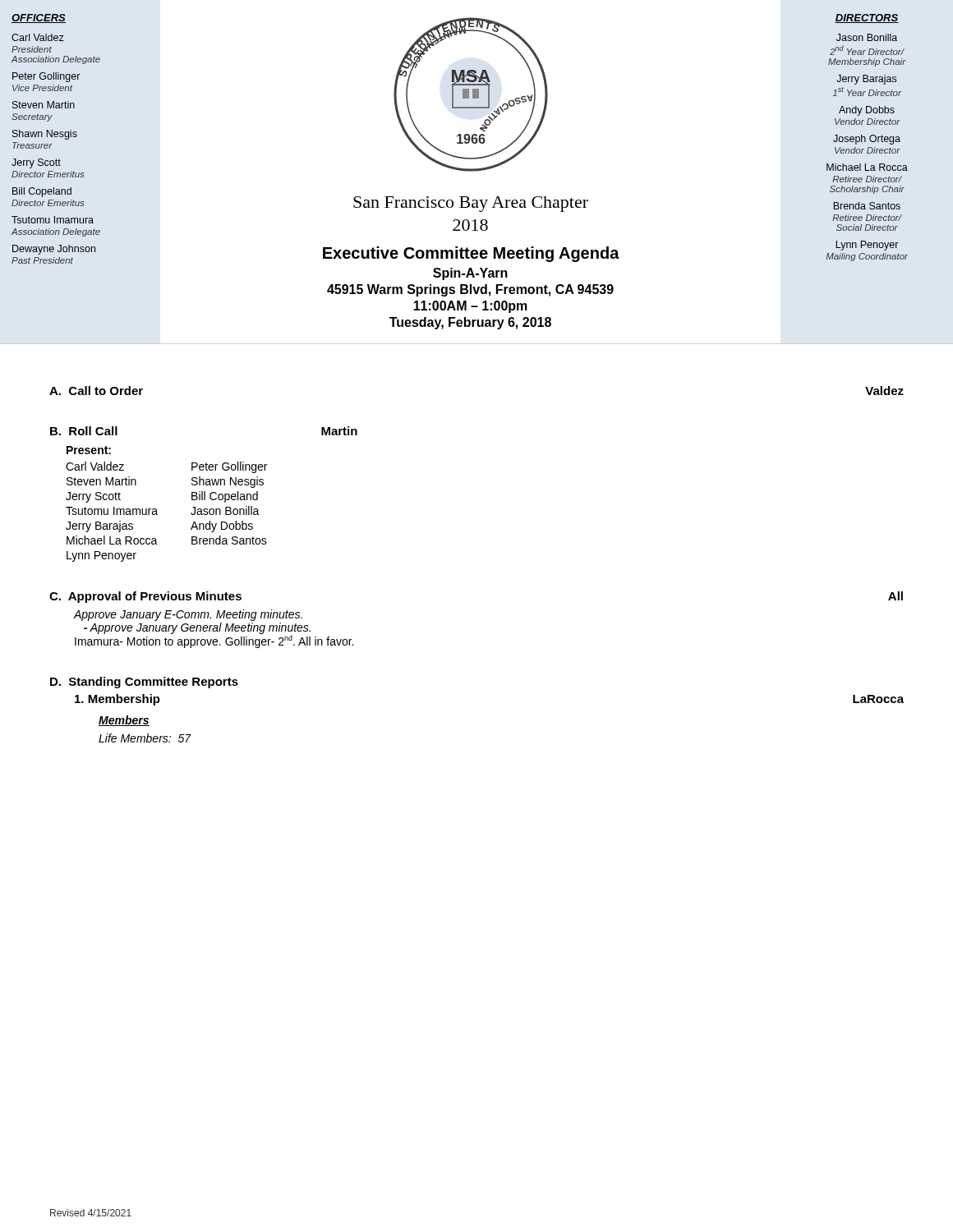Point to "Bill Copeland Director Emeritus"
The image size is (953, 1232).
[x=80, y=197]
